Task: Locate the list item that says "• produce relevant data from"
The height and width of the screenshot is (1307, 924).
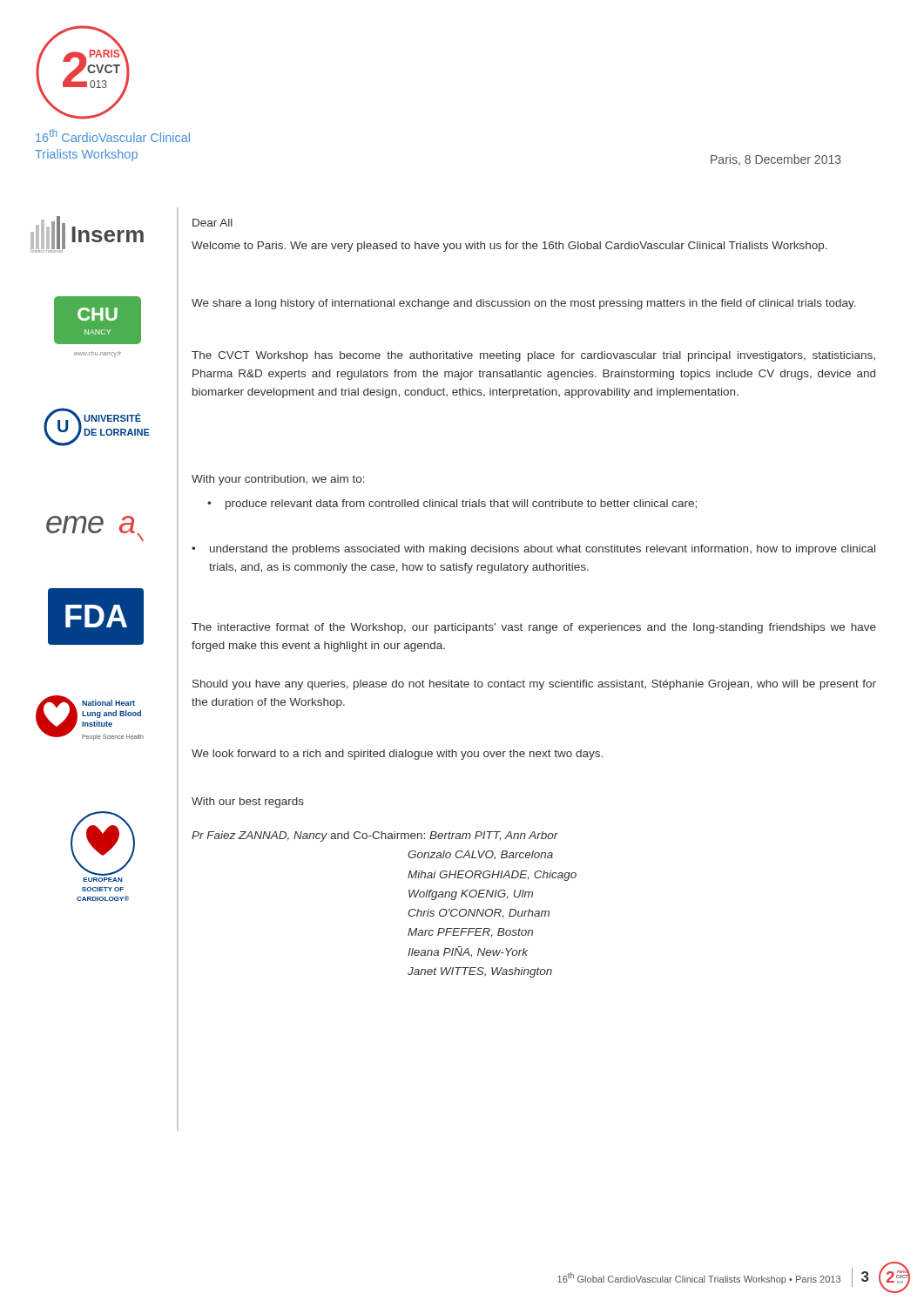Action: (542, 504)
